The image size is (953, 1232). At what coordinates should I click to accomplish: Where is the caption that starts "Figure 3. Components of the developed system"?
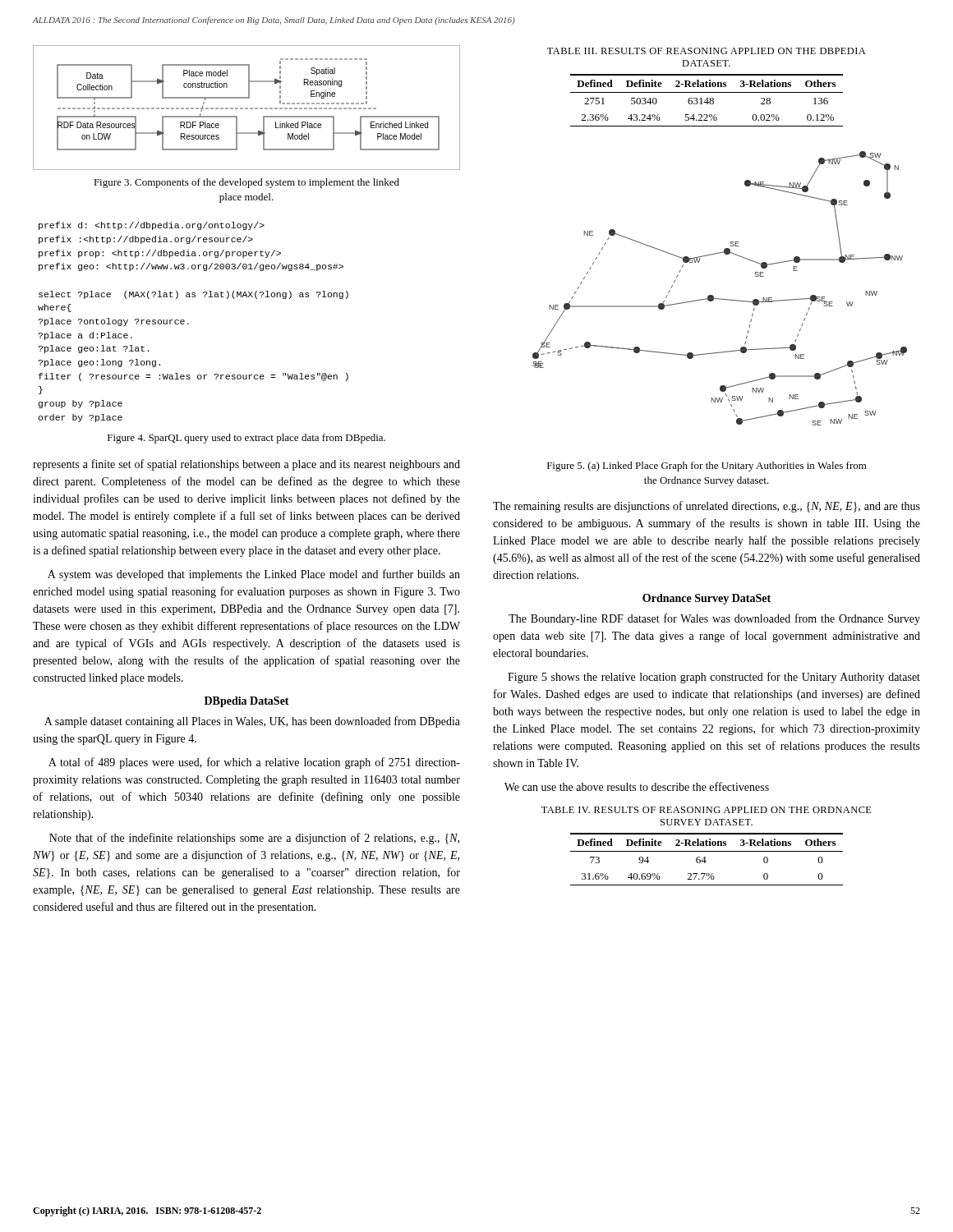(246, 189)
